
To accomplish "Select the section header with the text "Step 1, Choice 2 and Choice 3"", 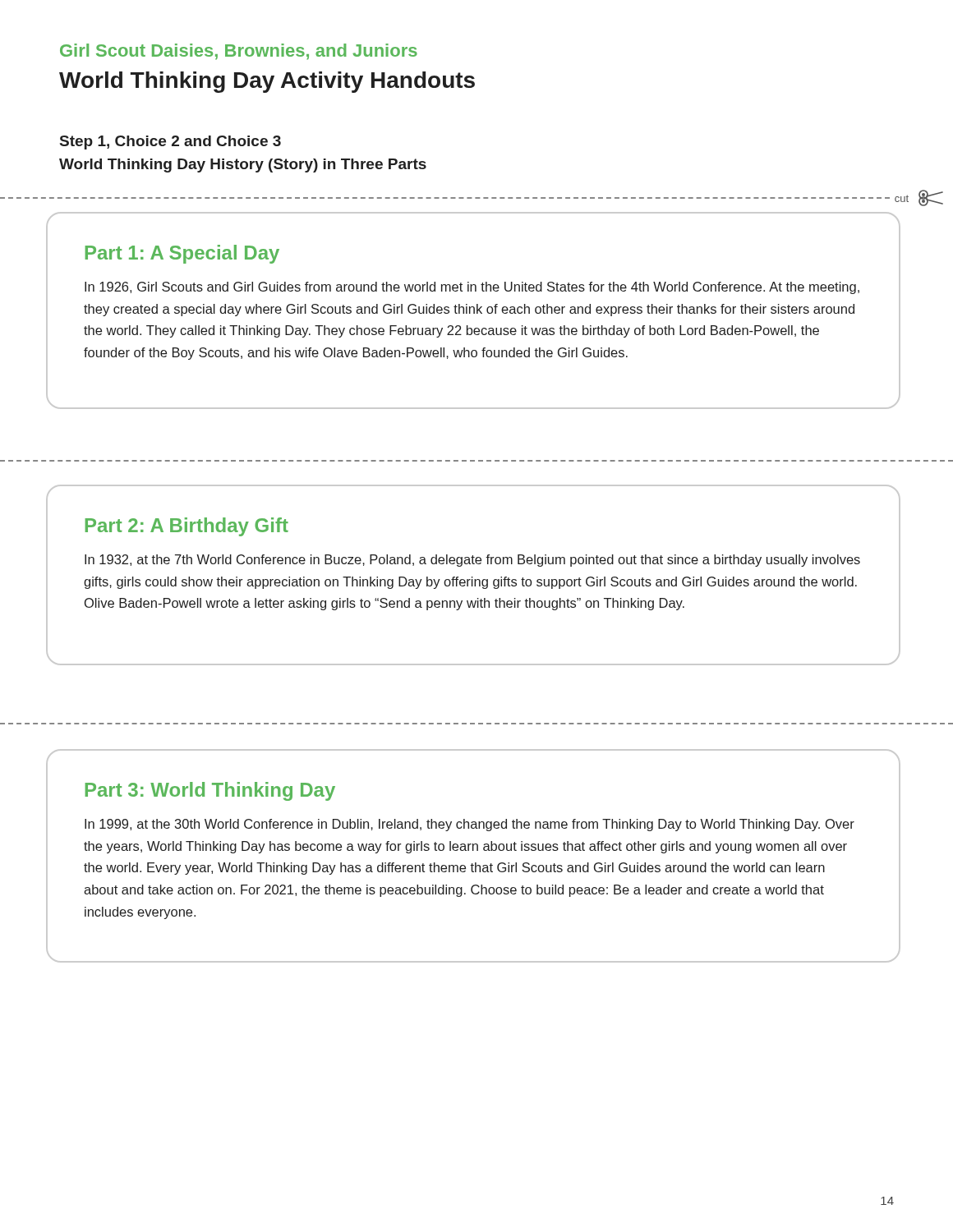I will coord(347,152).
